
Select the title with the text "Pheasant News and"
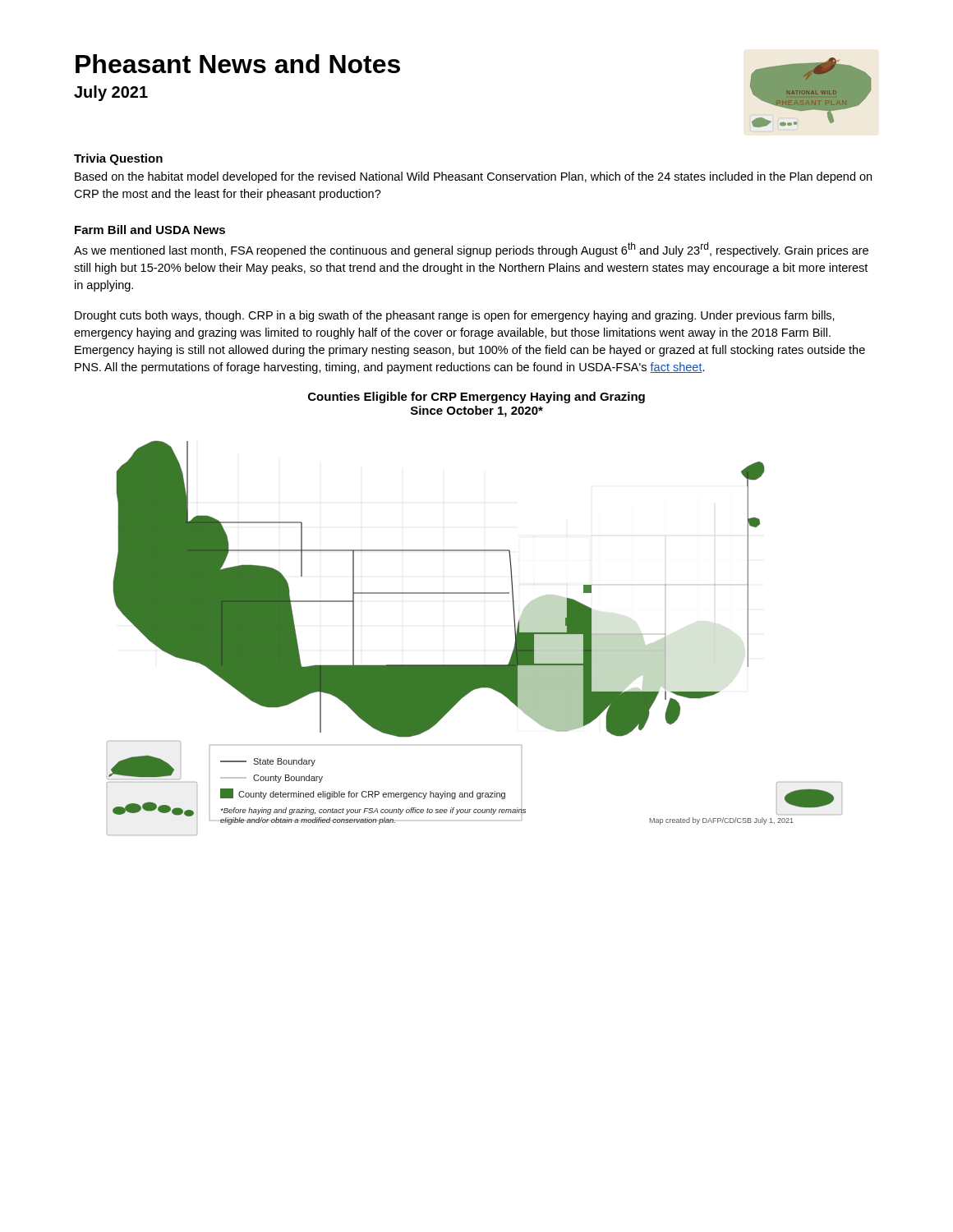click(238, 64)
